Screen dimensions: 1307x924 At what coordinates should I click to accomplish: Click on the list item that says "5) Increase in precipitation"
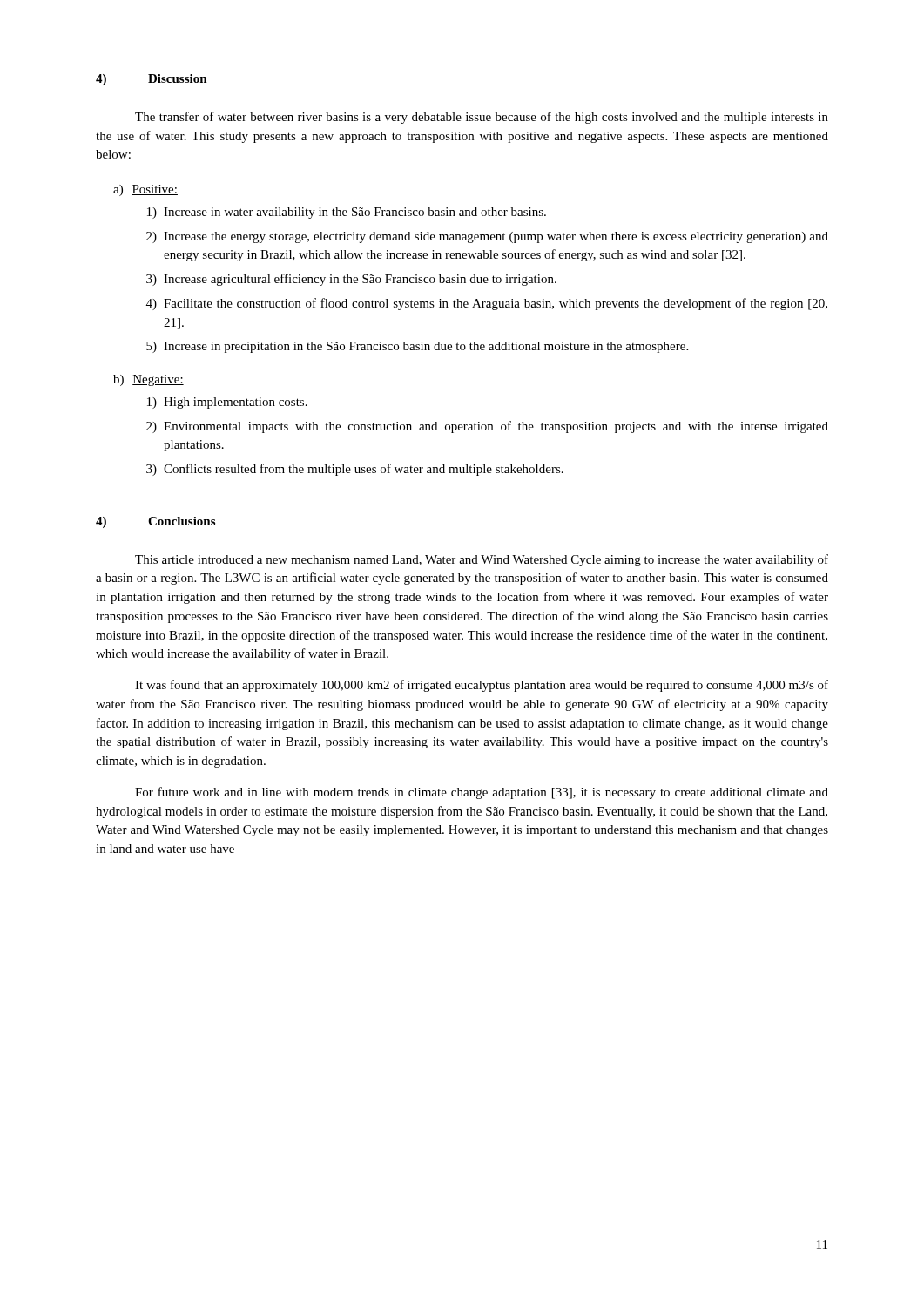pos(479,347)
